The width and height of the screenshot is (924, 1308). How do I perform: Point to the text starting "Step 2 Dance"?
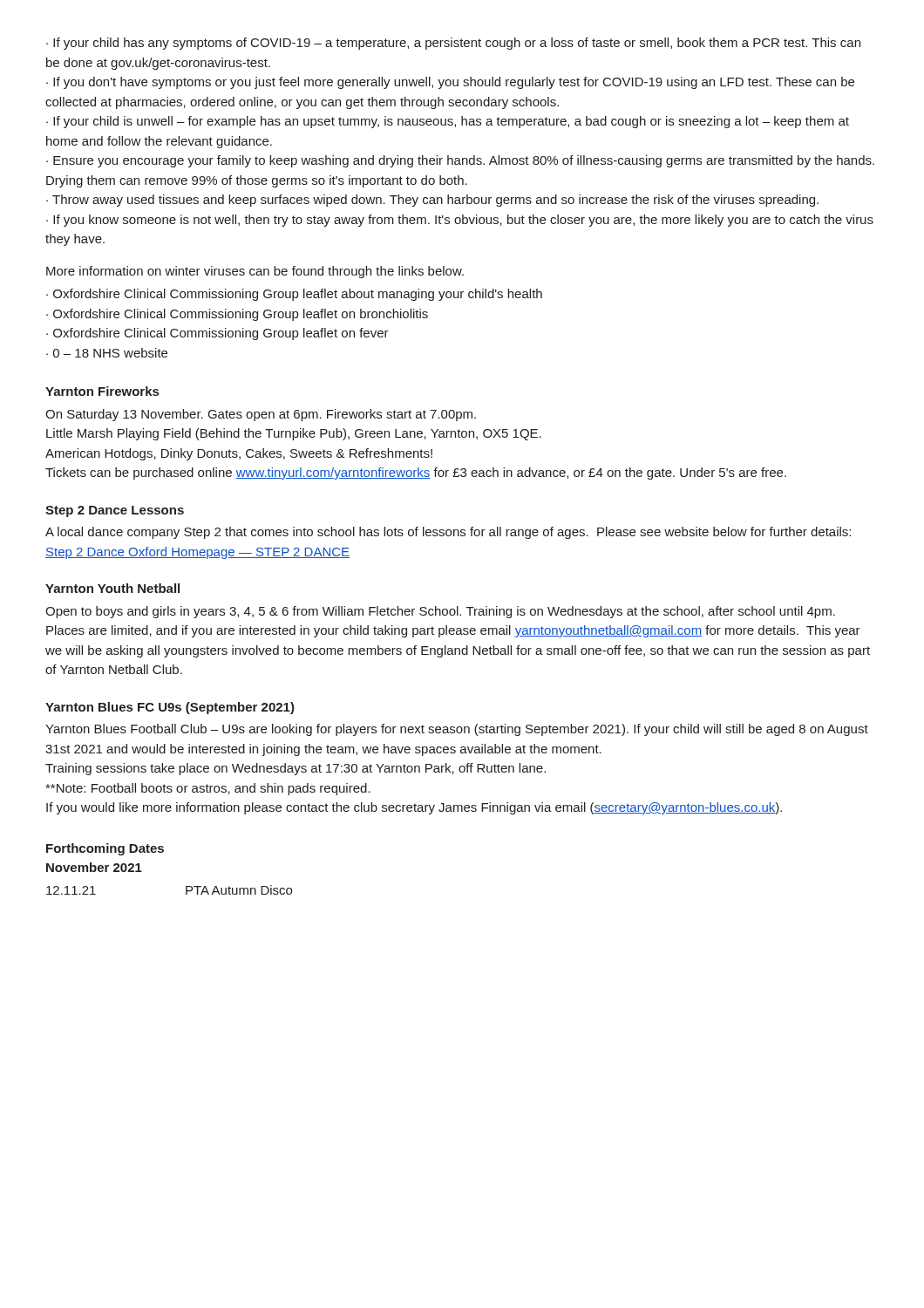[x=115, y=509]
